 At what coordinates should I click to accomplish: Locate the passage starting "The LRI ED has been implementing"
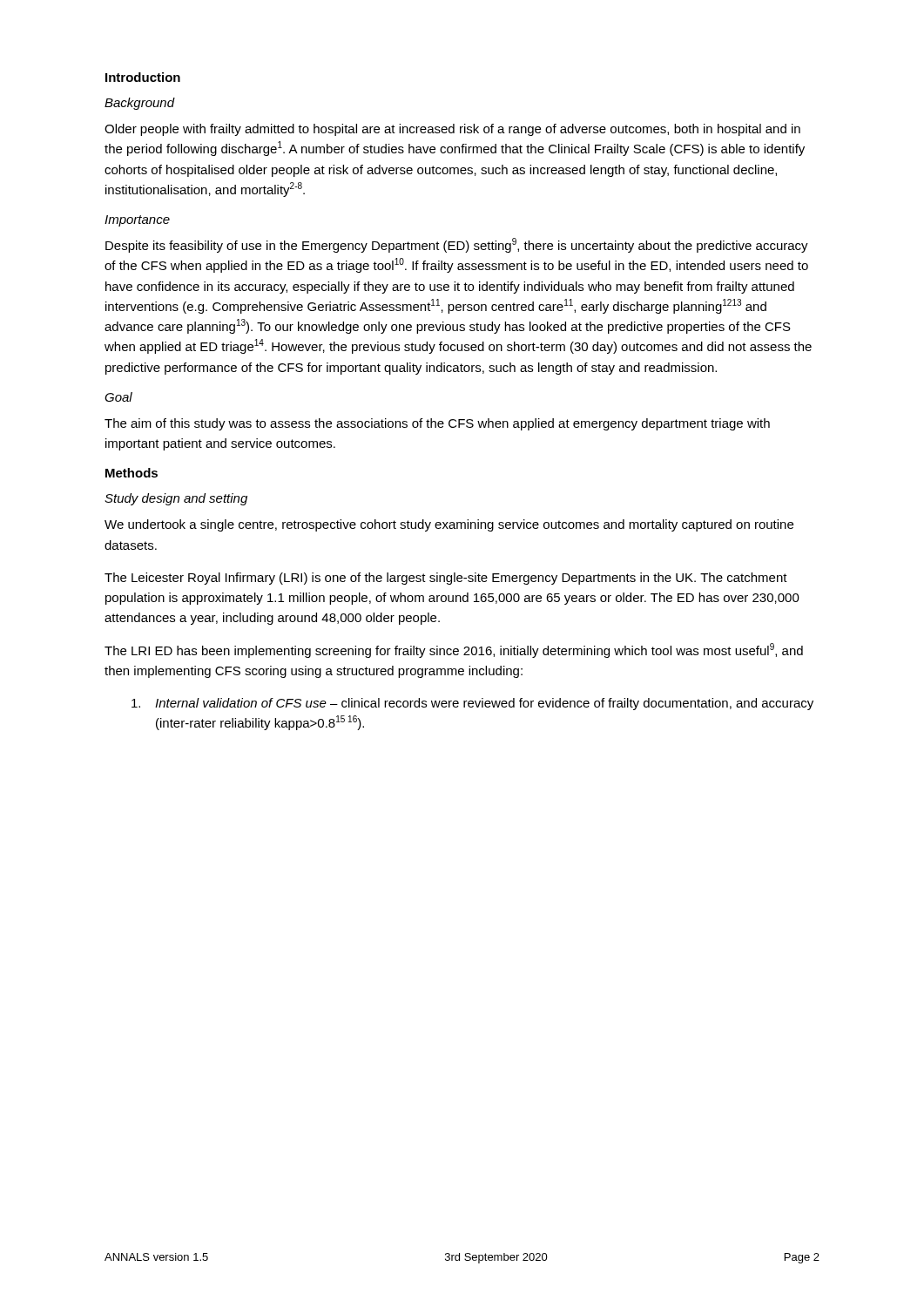pos(454,660)
